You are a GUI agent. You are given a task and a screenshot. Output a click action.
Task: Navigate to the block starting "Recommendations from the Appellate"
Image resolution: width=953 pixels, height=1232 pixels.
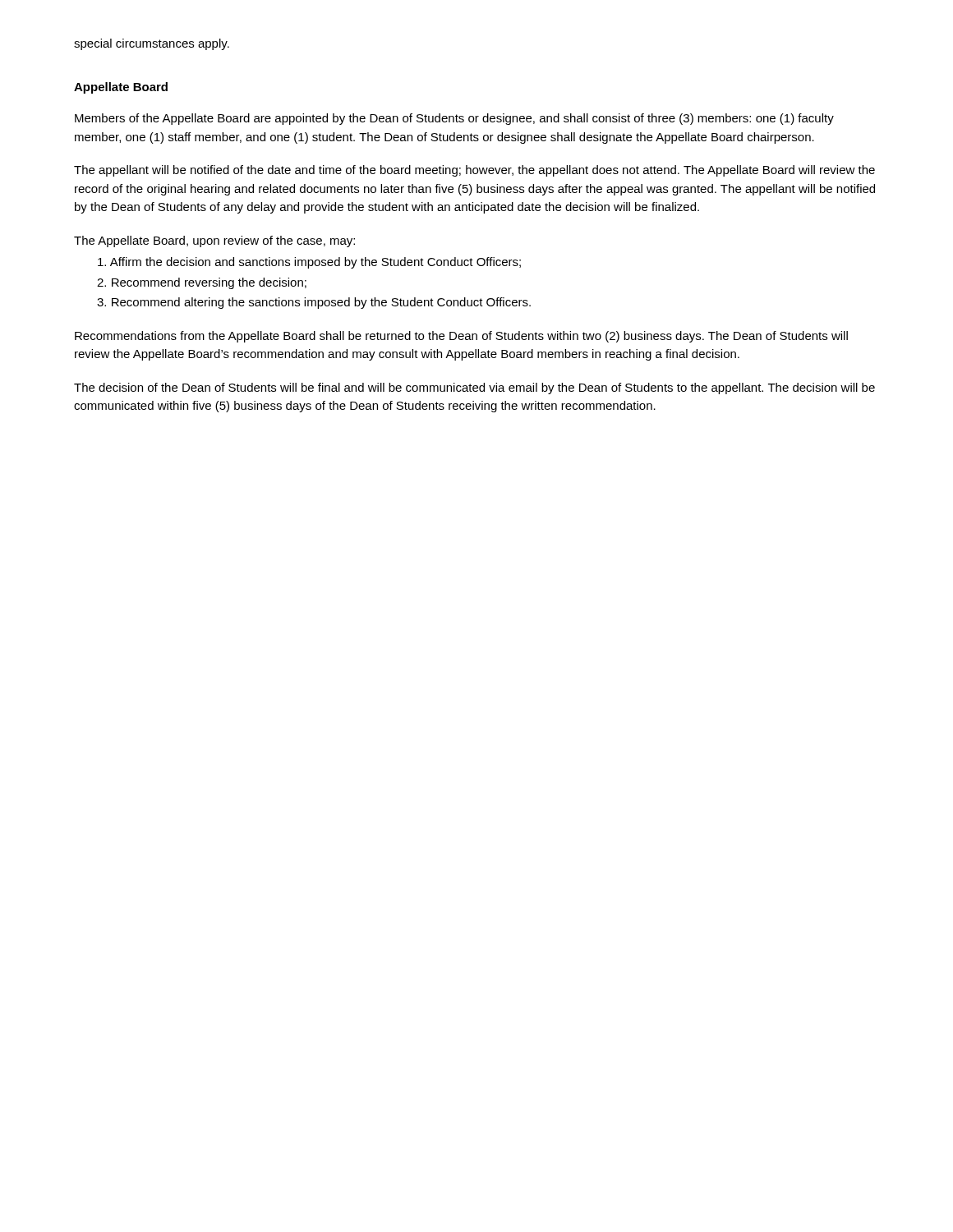[x=461, y=344]
